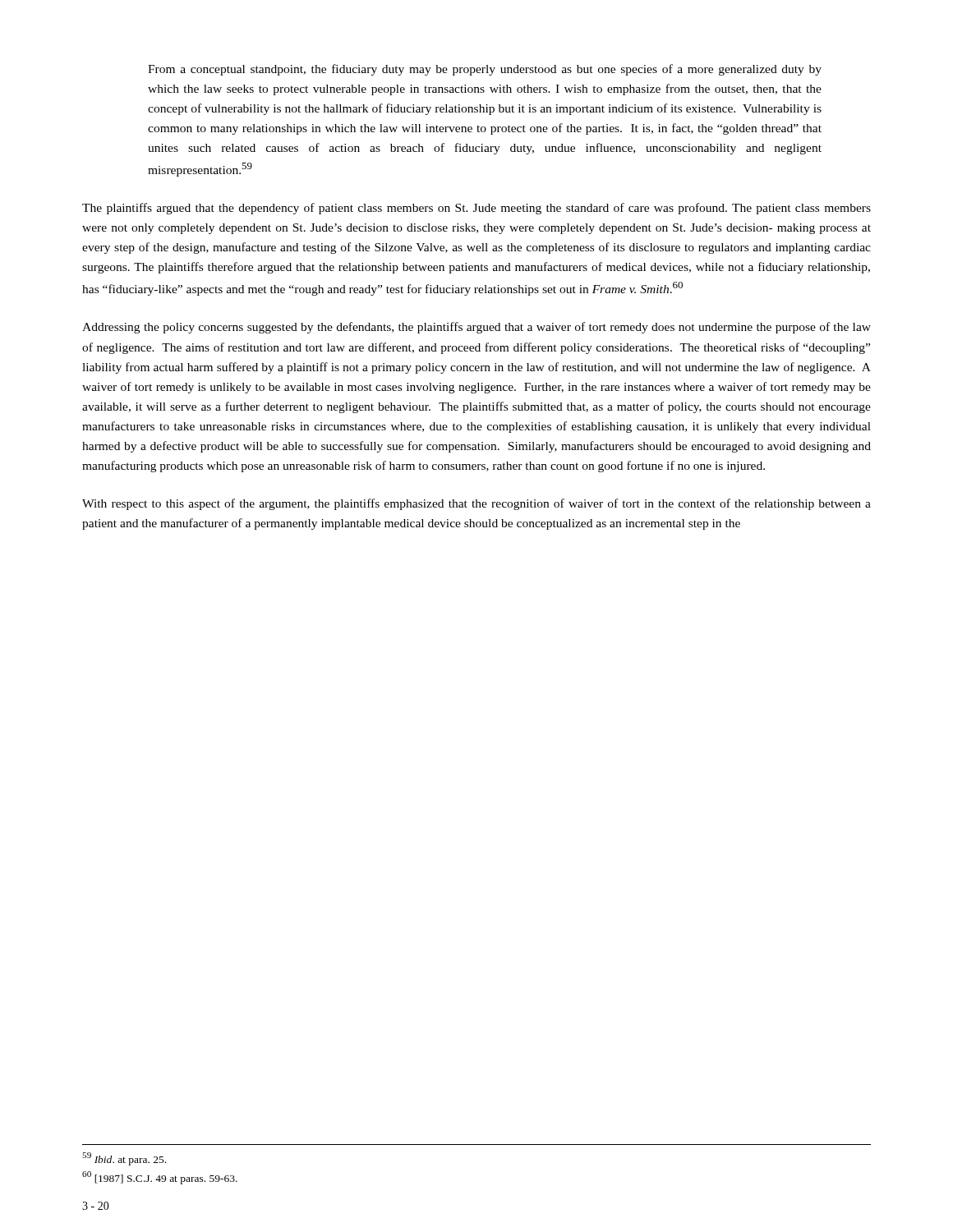Locate the block starting "From a conceptual standpoint, the fiduciary duty may"

485,119
